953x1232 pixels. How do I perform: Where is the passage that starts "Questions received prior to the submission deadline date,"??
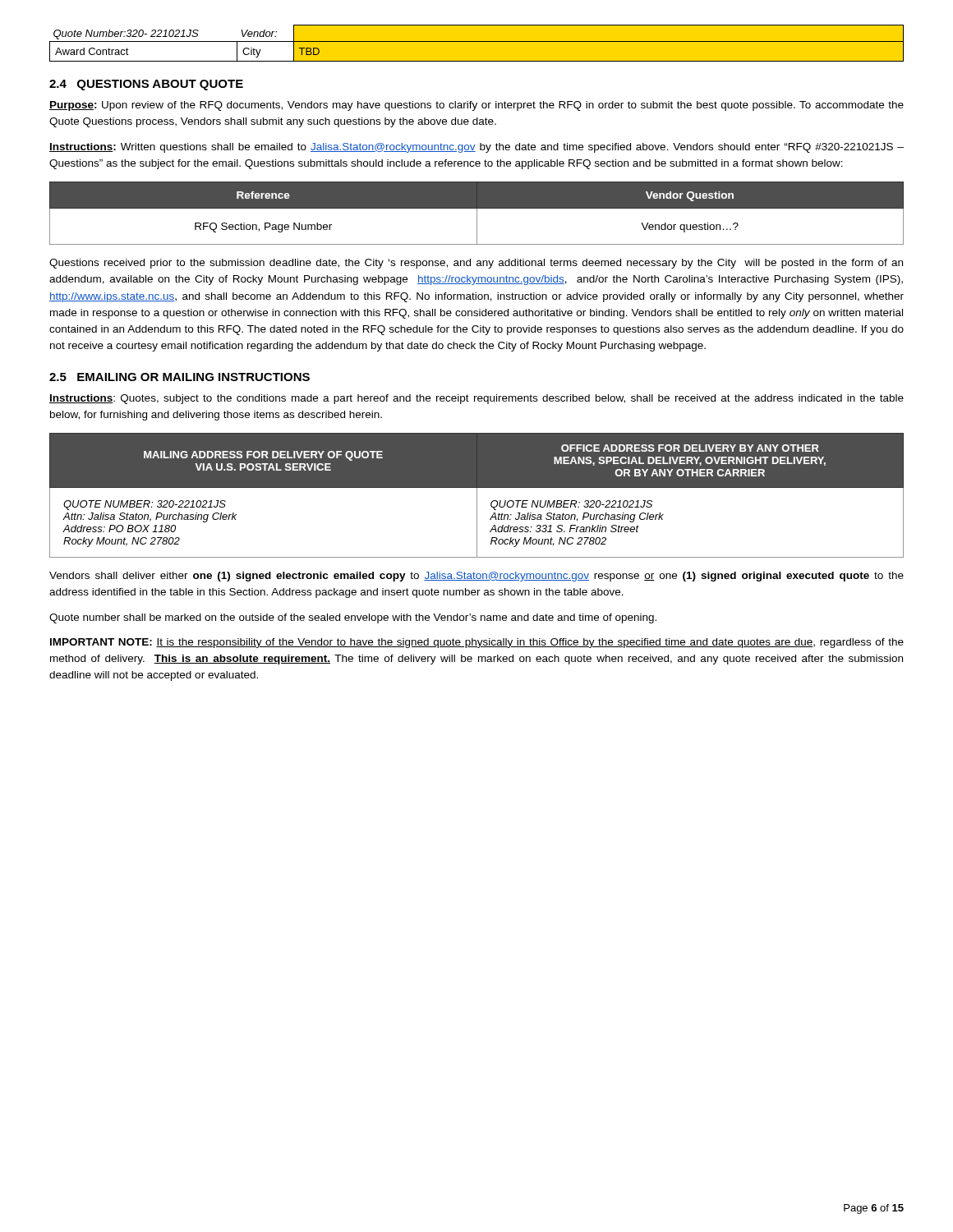tap(476, 304)
